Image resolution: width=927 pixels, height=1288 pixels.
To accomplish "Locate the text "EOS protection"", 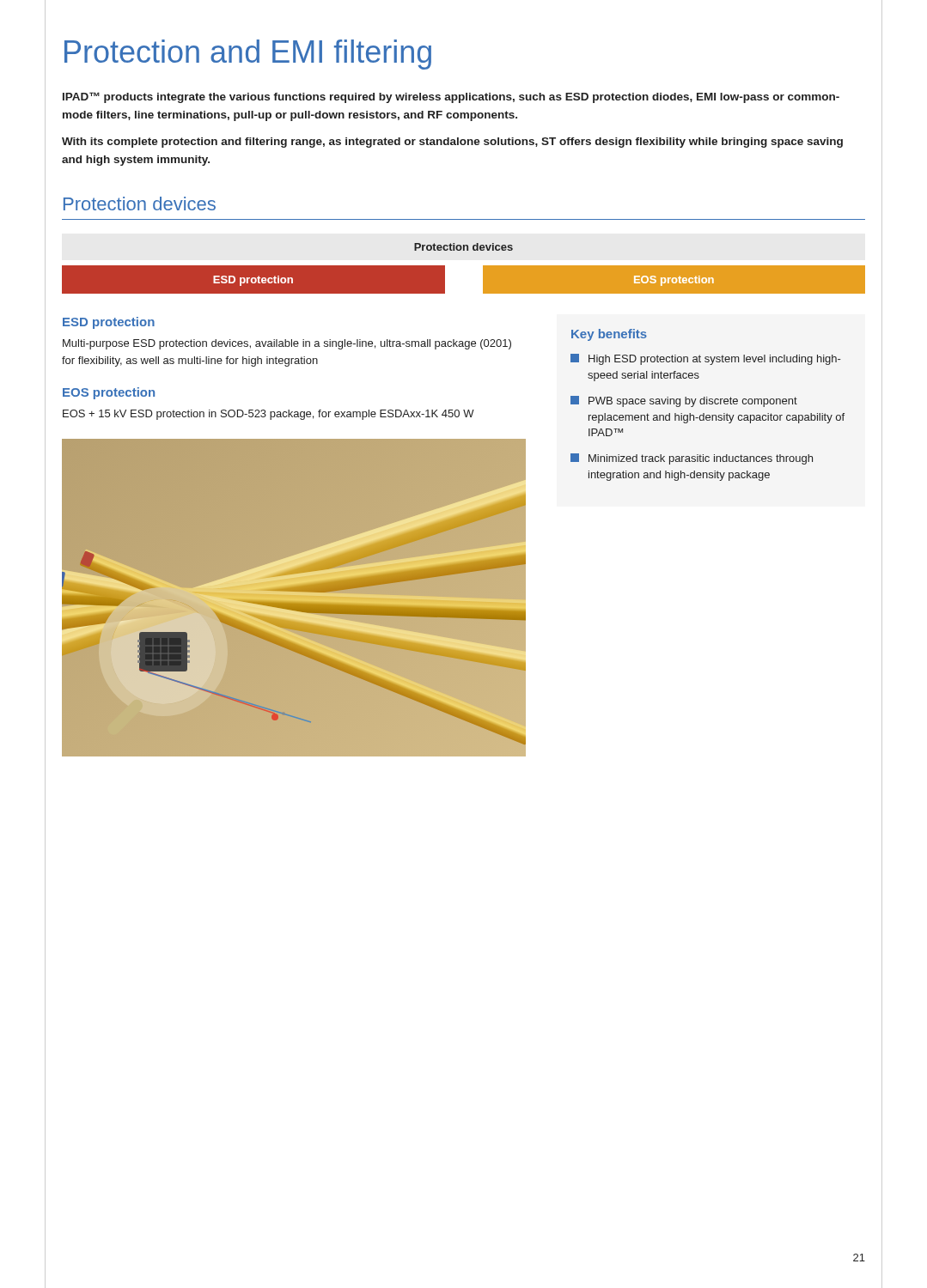I will click(x=109, y=392).
